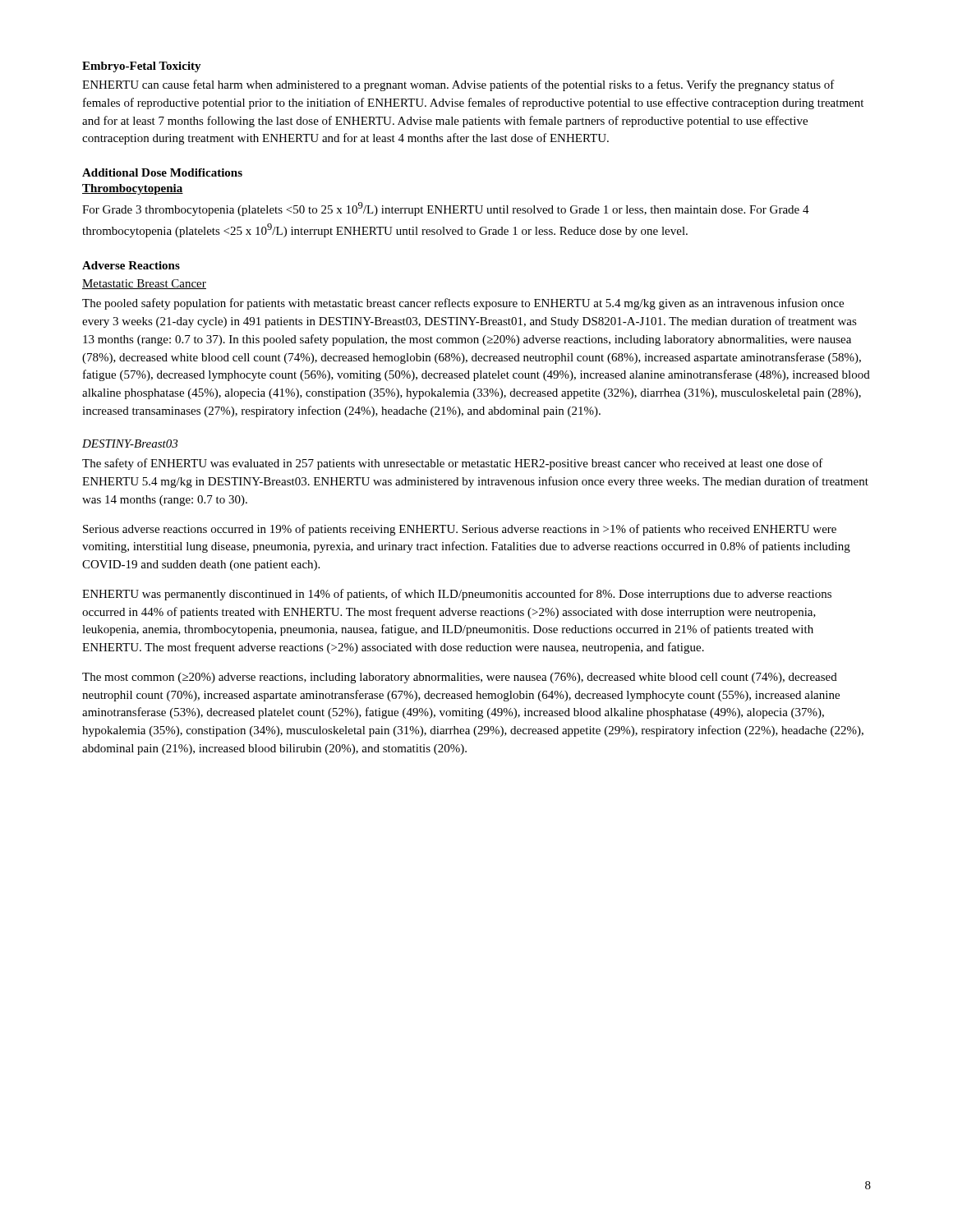Select the text starting "ENHERTU was permanently discontinued"
Screen dimensions: 1232x953
(476, 621)
